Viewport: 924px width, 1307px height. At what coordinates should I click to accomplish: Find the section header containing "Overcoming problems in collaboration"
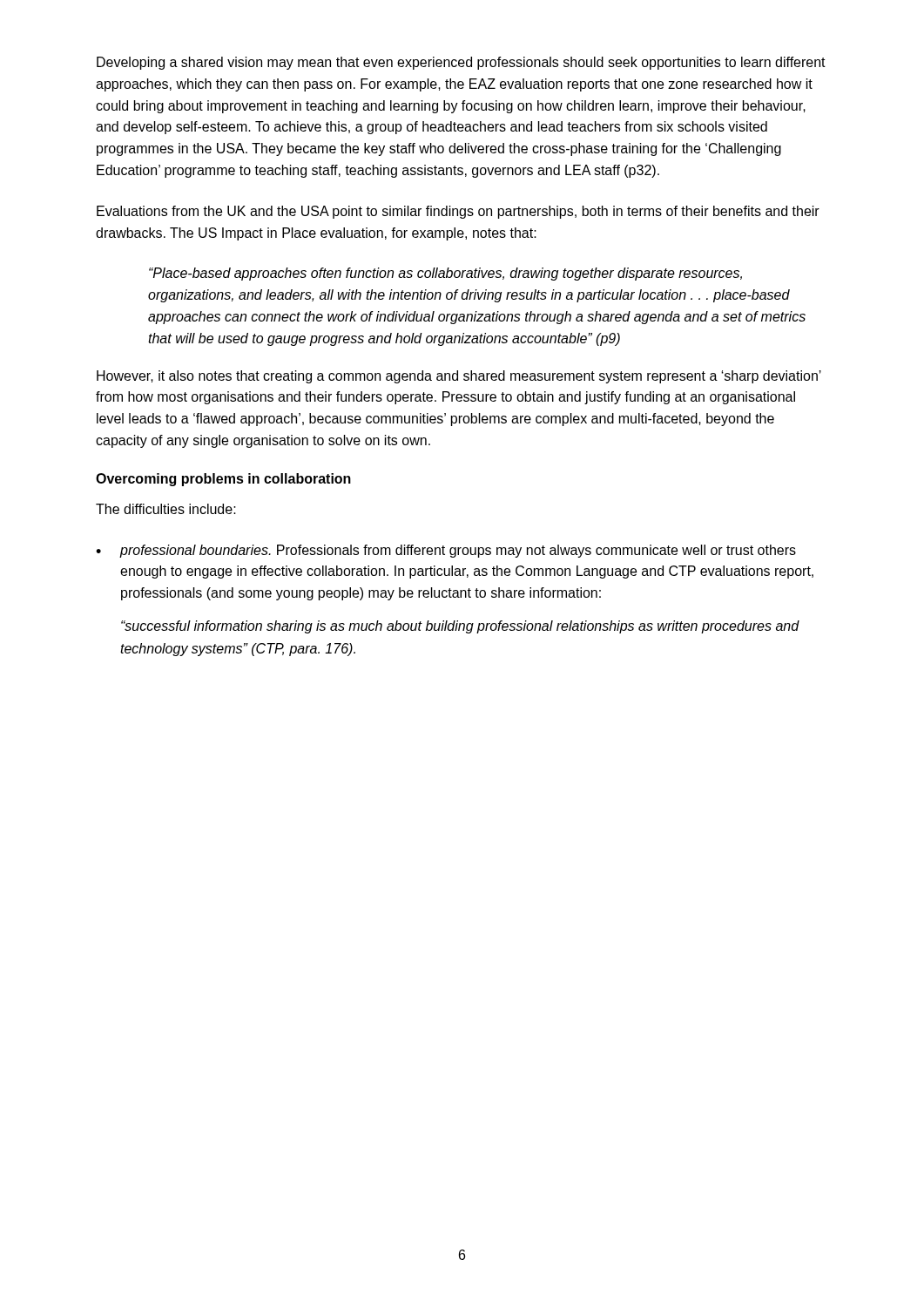pyautogui.click(x=224, y=479)
